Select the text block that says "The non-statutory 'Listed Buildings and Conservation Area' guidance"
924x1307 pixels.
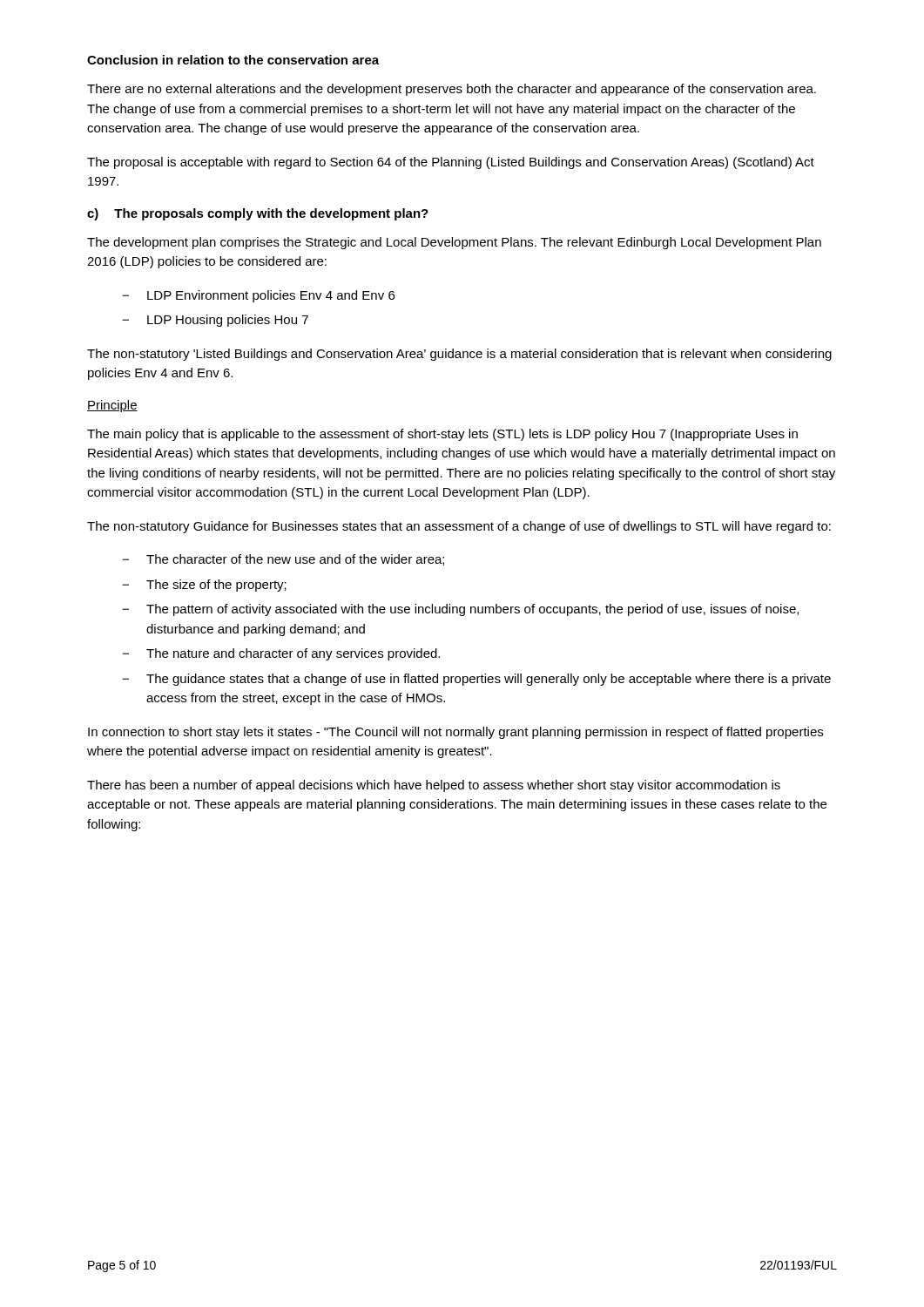coord(462,363)
